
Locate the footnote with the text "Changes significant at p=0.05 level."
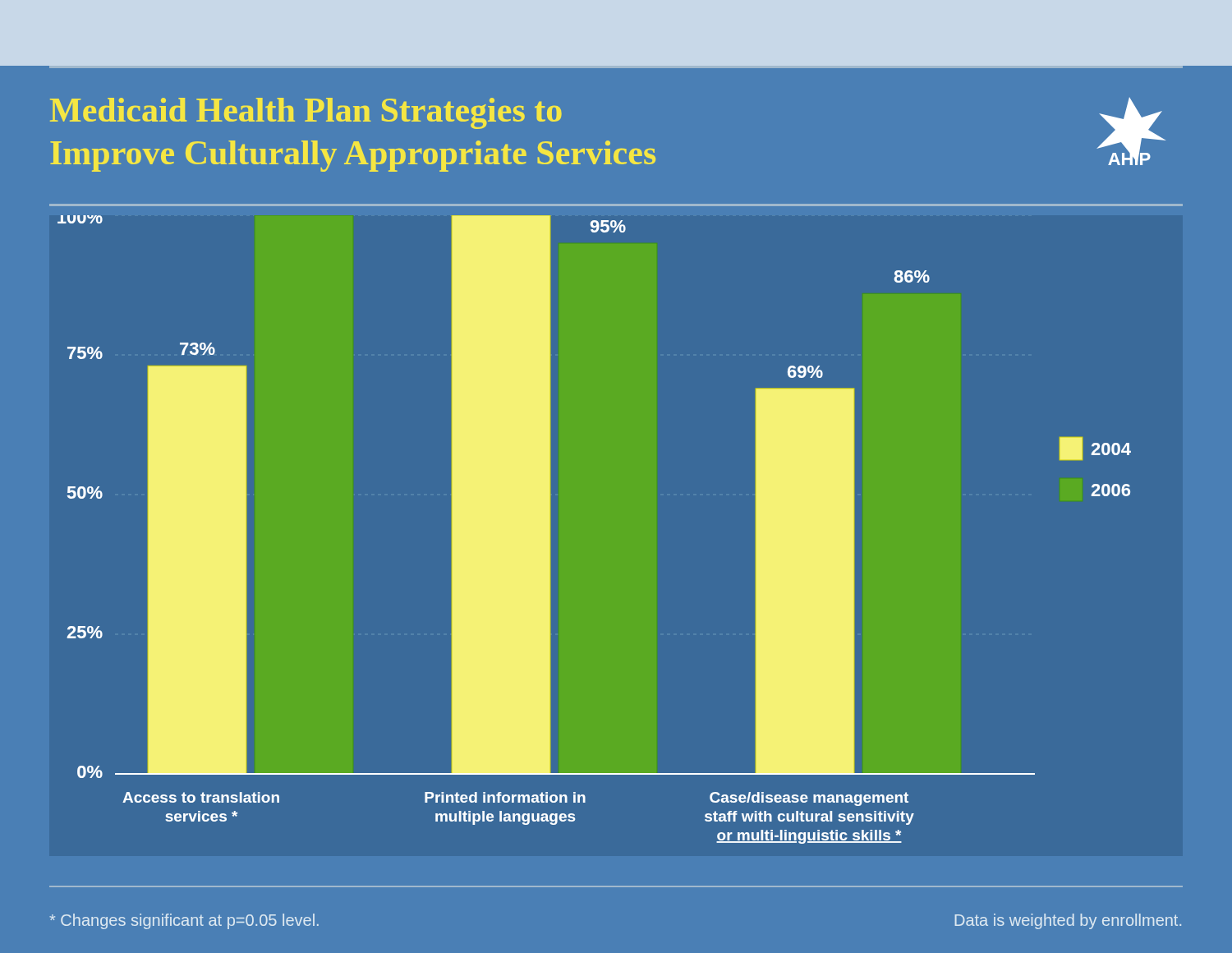[185, 920]
